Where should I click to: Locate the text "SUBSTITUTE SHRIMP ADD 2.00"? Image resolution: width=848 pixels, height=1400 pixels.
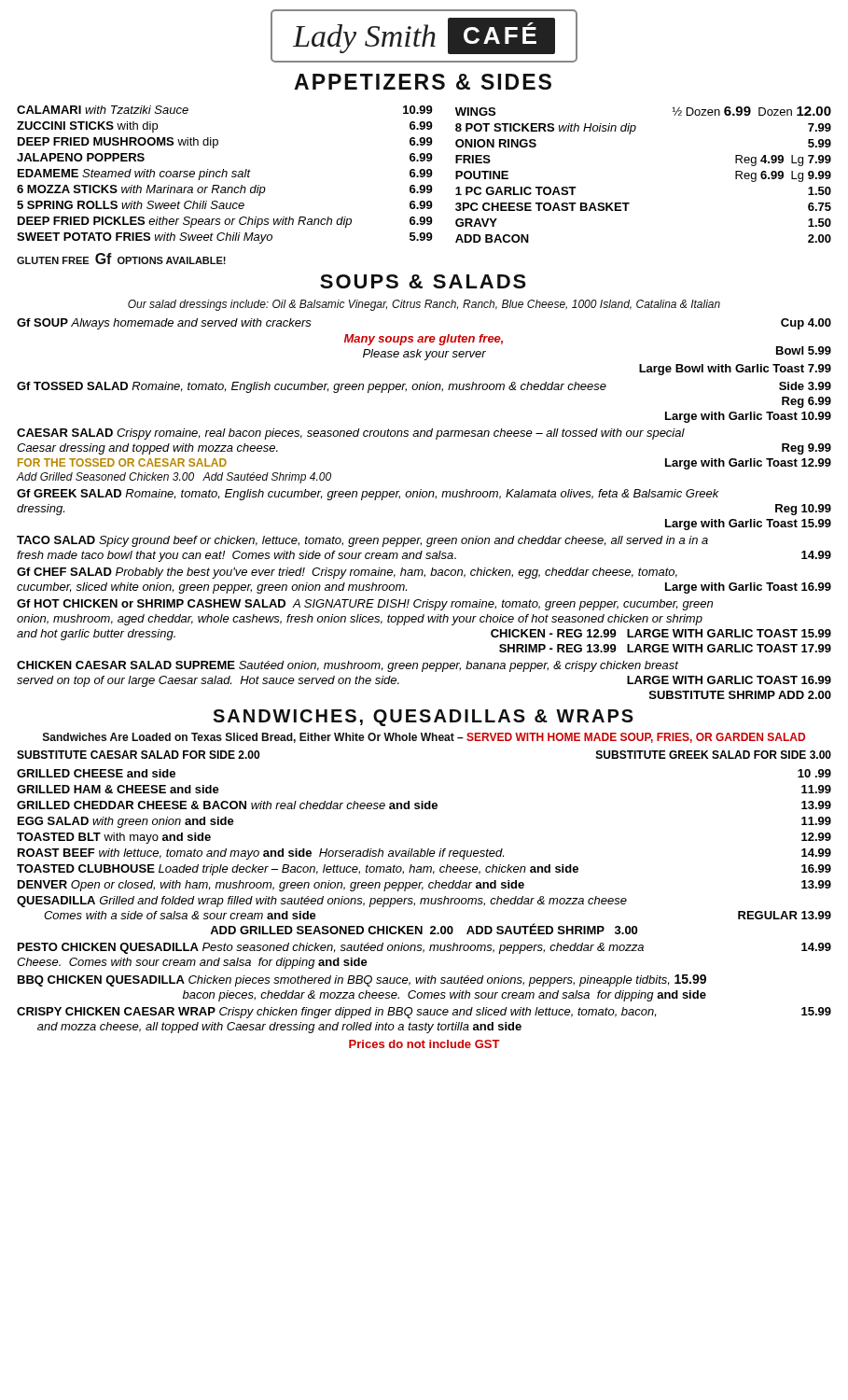[x=740, y=695]
